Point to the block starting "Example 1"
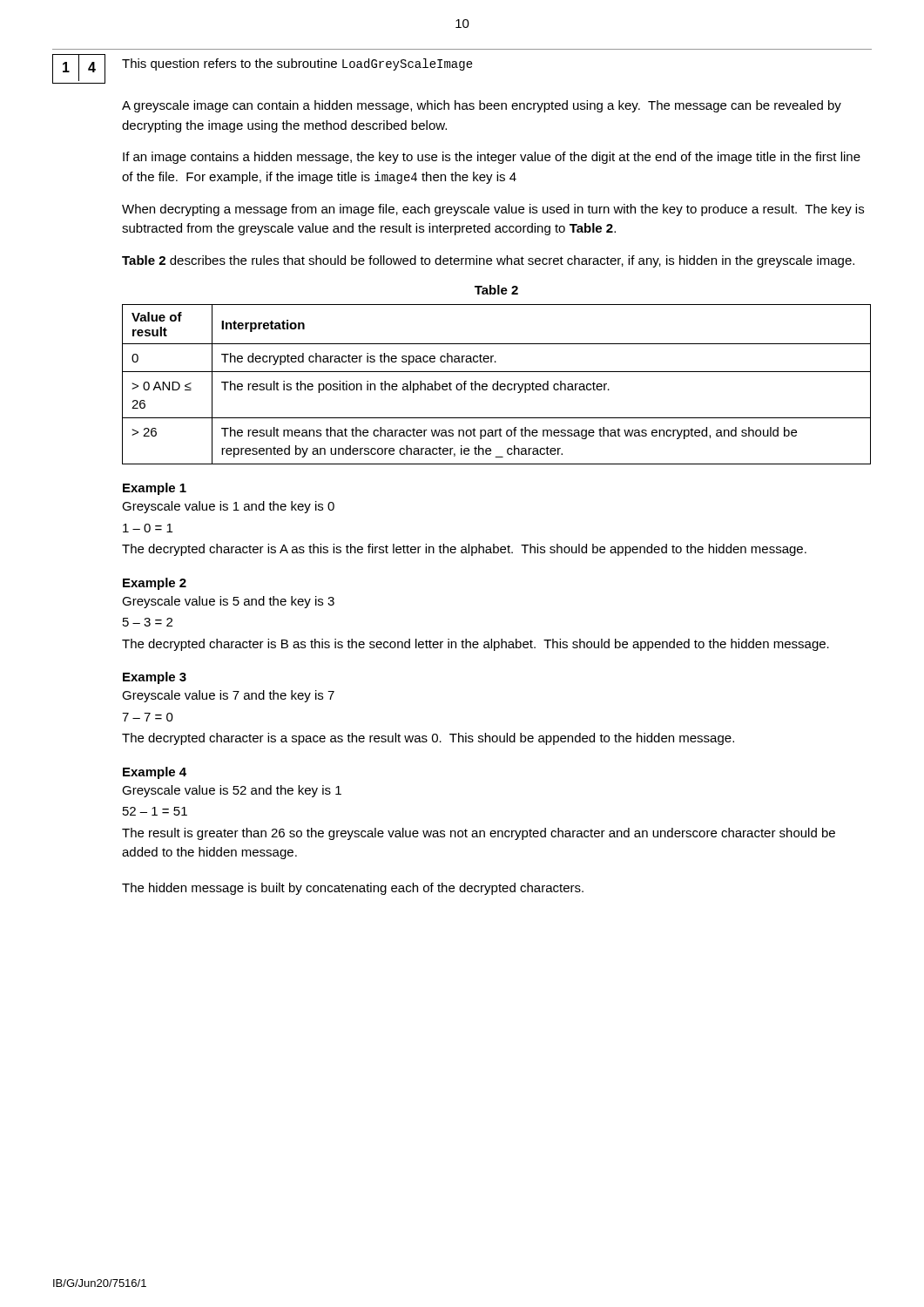Image resolution: width=924 pixels, height=1307 pixels. pos(154,488)
